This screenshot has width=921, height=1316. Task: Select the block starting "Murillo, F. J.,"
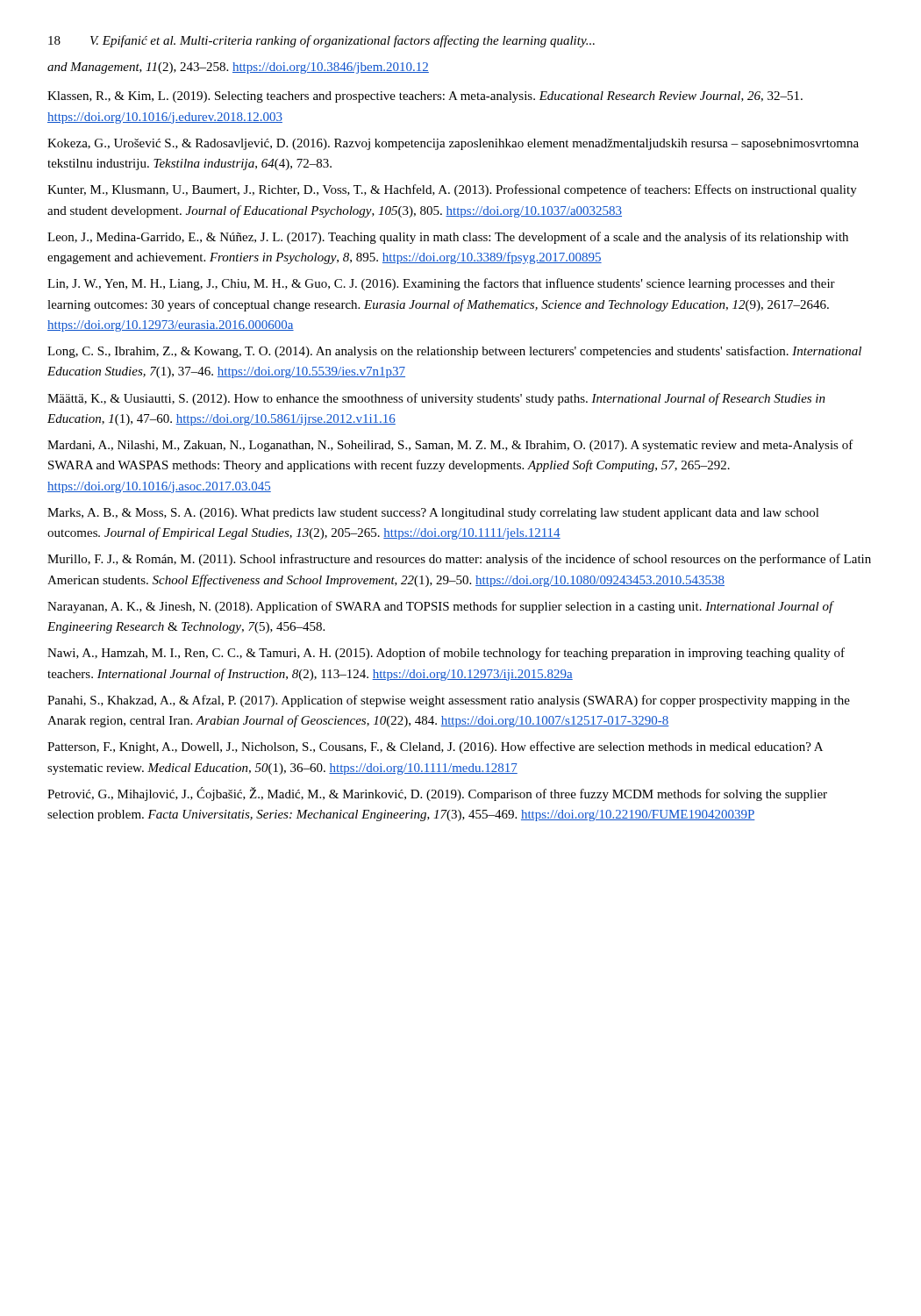(460, 570)
